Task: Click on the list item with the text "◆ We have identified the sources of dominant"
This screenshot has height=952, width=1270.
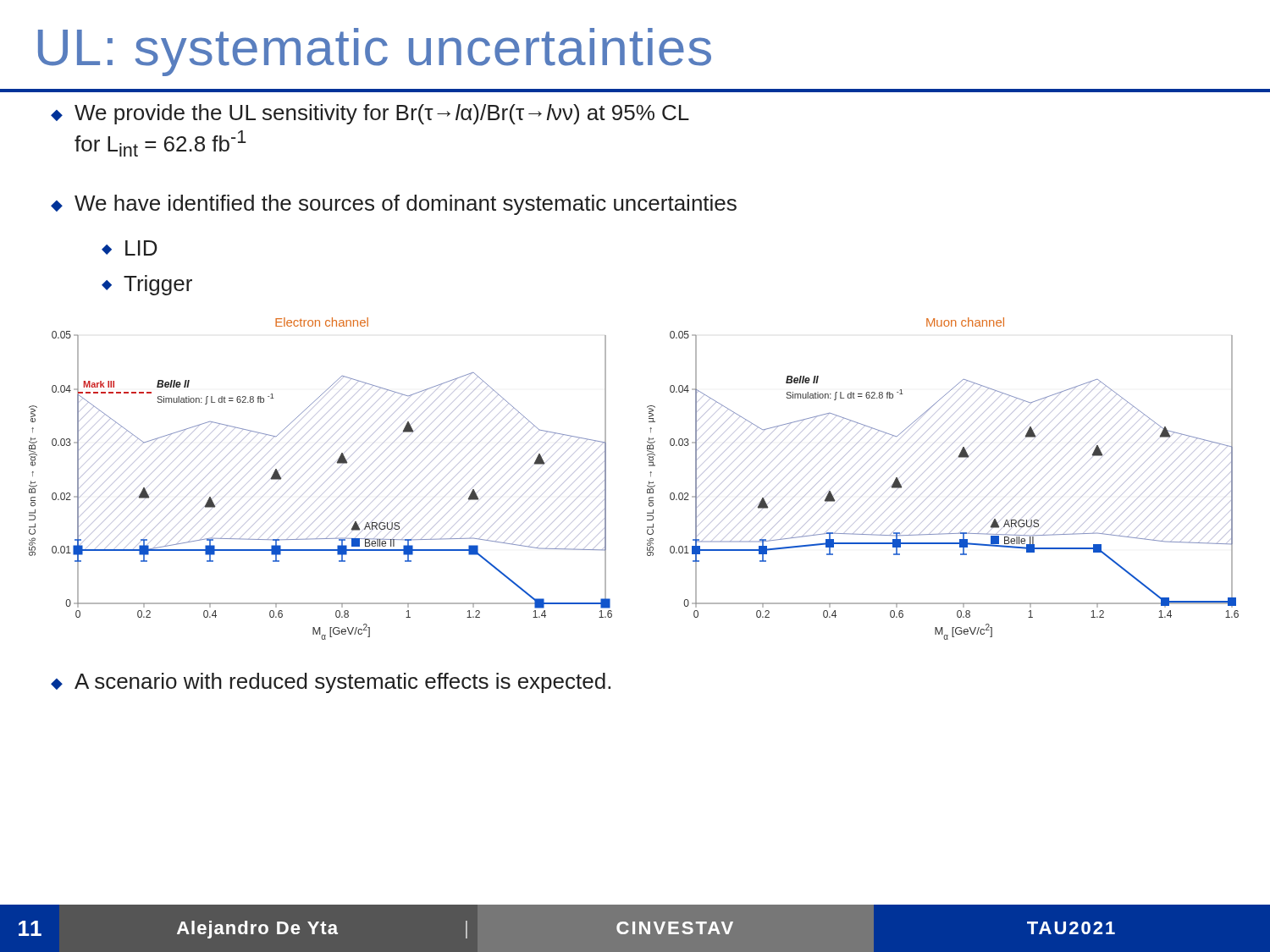Action: tap(394, 204)
